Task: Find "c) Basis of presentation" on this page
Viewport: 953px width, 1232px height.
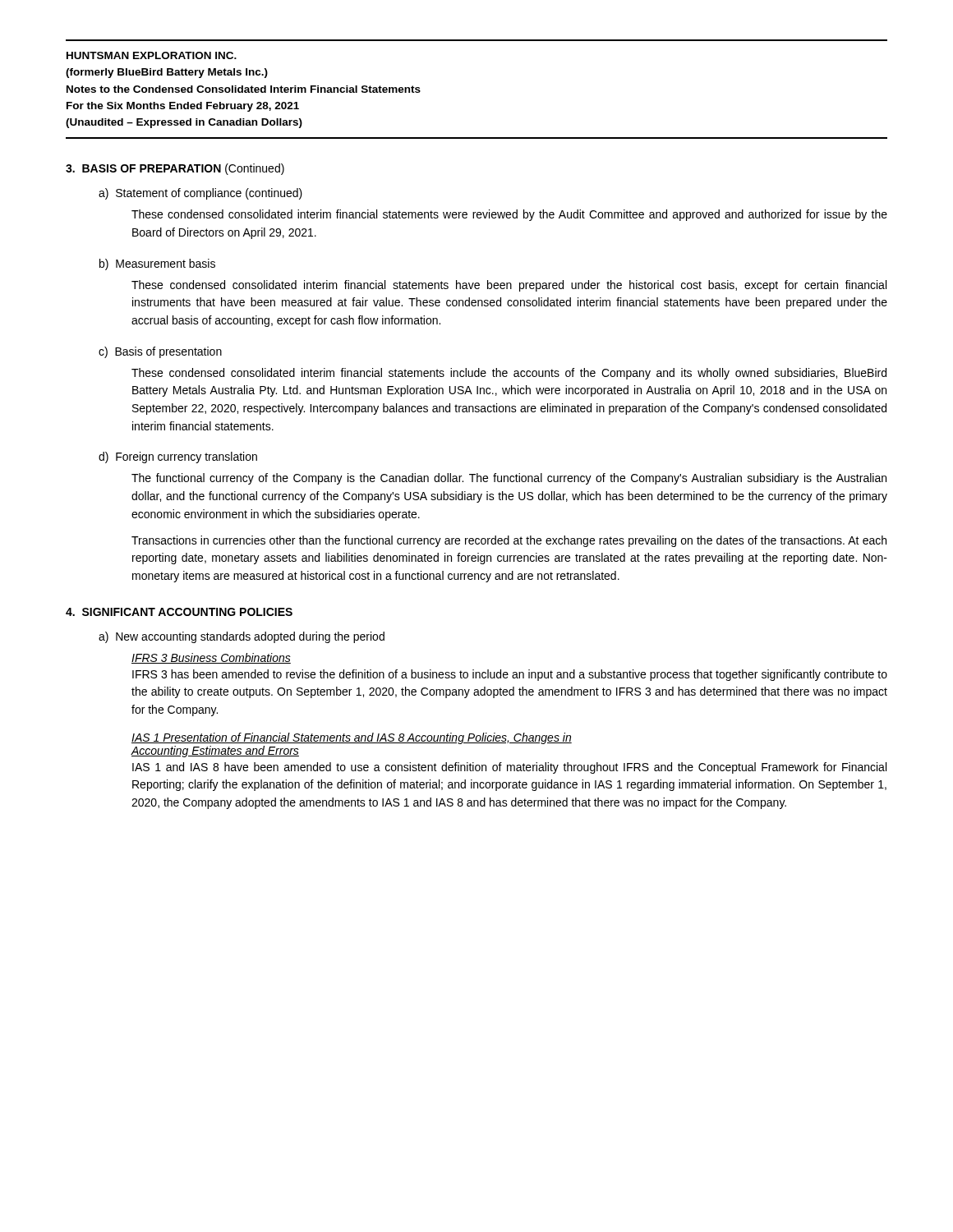Action: pos(160,351)
